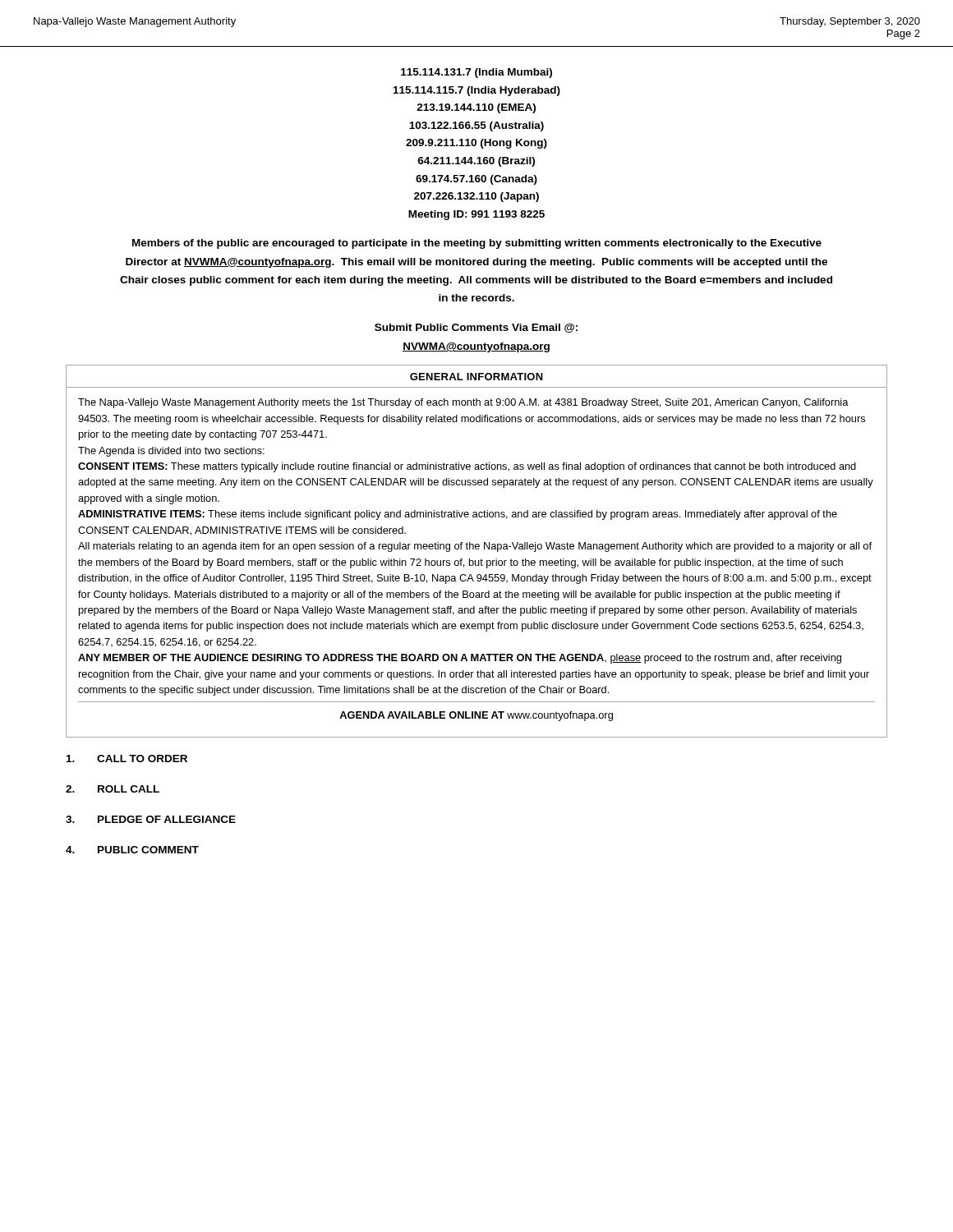Click on the text block starting "CALL TO ORDER"
The height and width of the screenshot is (1232, 953).
[x=127, y=759]
